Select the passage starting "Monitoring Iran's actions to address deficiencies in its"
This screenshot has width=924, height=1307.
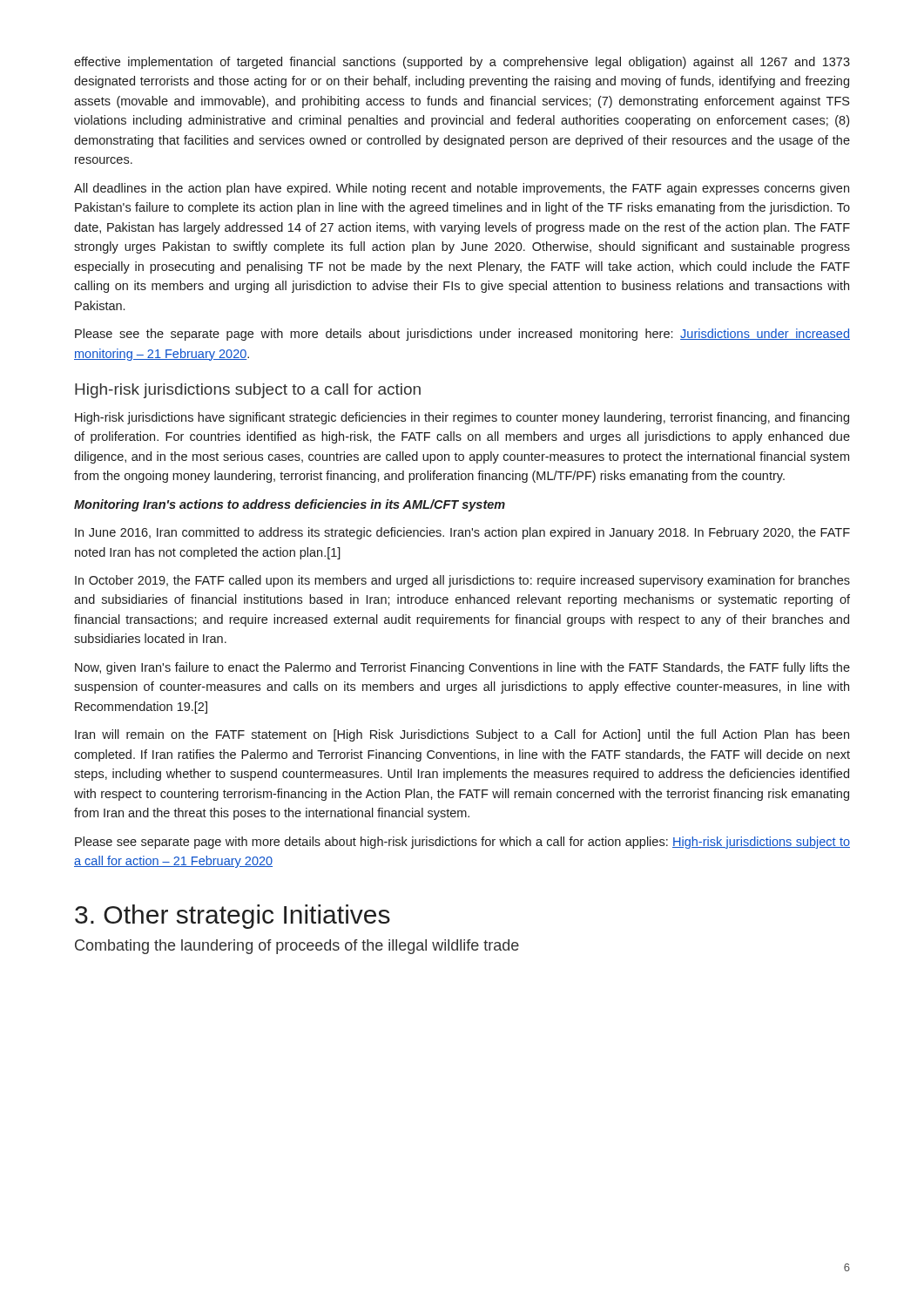coord(462,504)
